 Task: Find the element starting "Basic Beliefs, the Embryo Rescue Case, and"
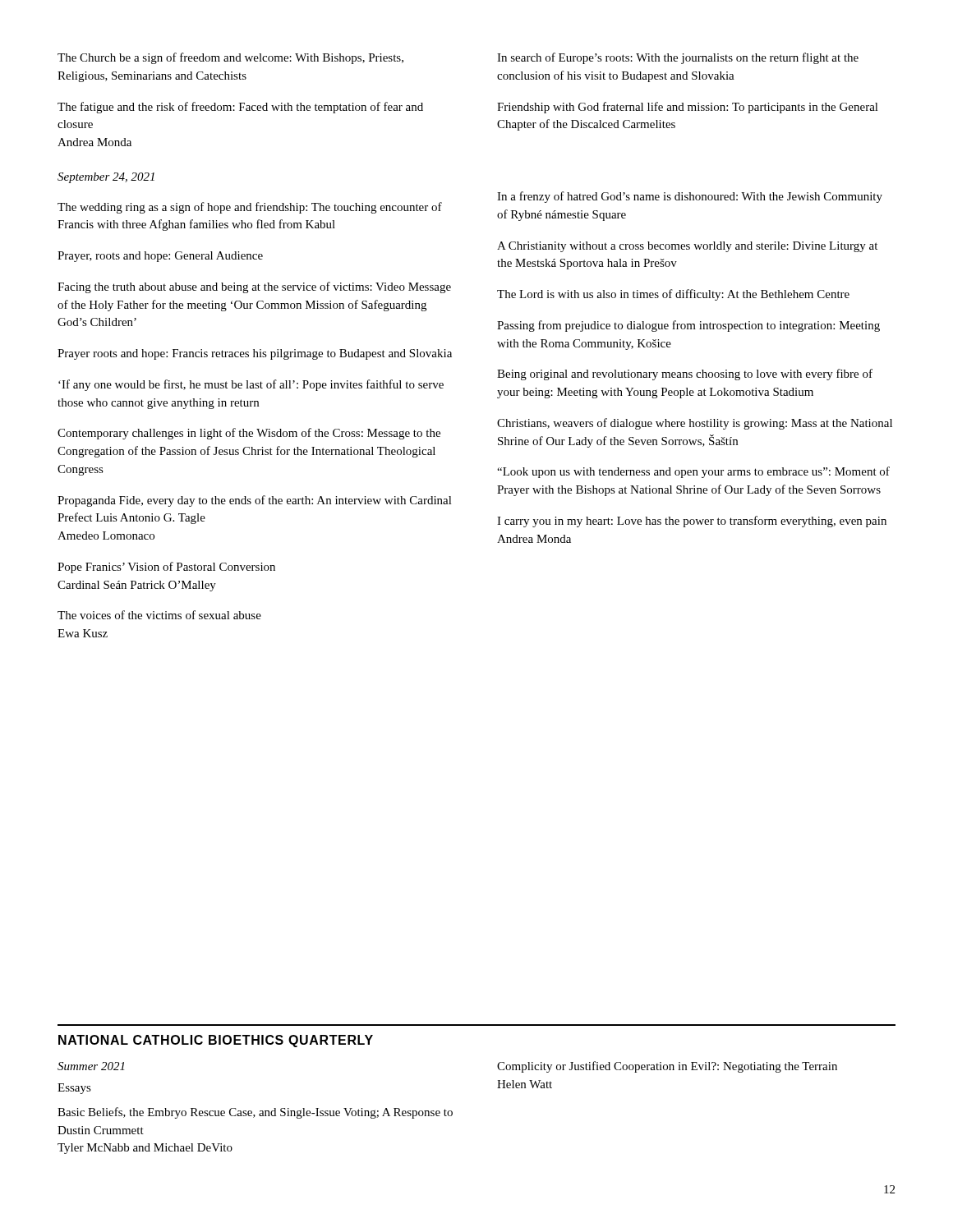coord(255,1113)
